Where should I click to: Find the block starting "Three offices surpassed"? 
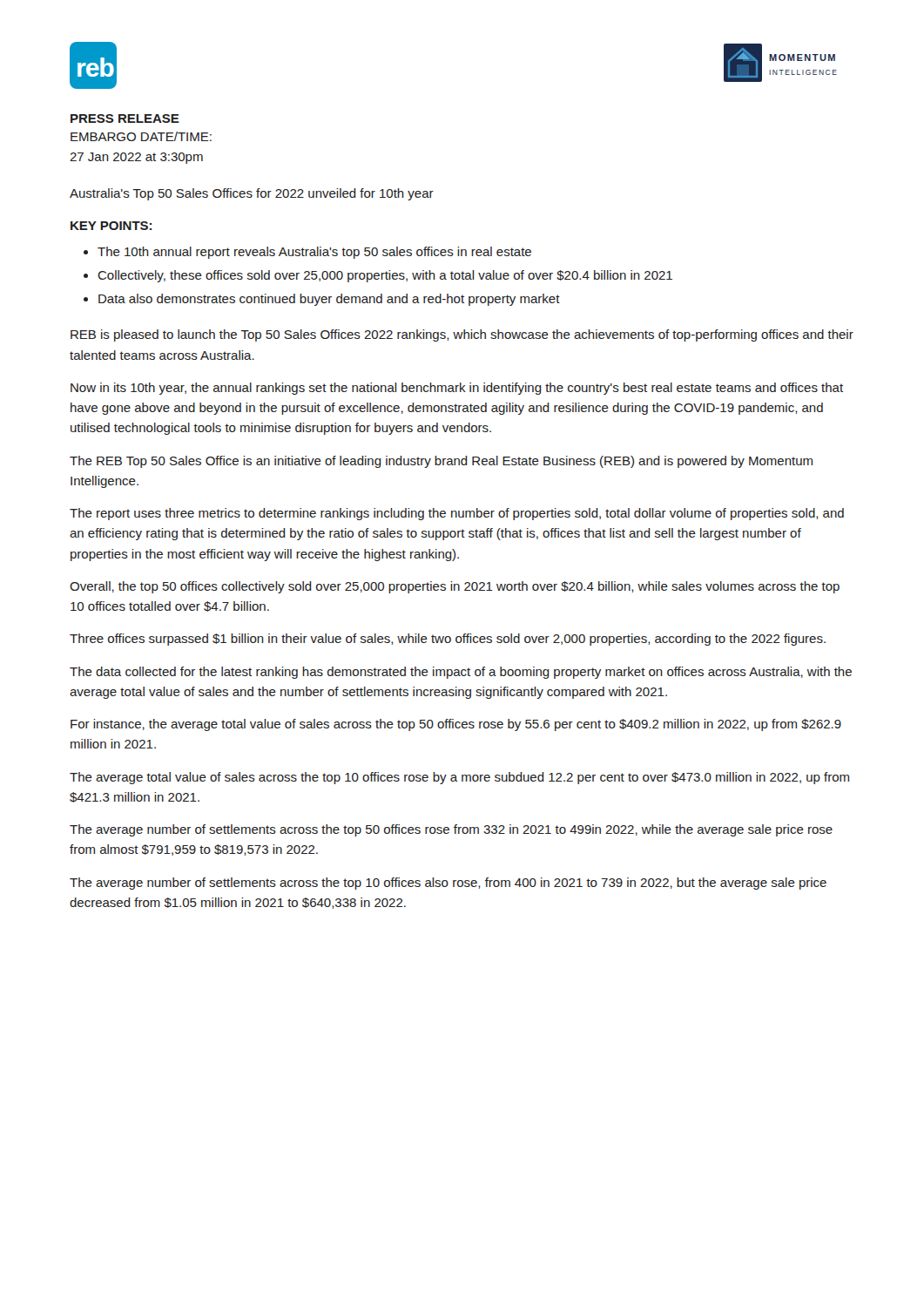(x=448, y=638)
